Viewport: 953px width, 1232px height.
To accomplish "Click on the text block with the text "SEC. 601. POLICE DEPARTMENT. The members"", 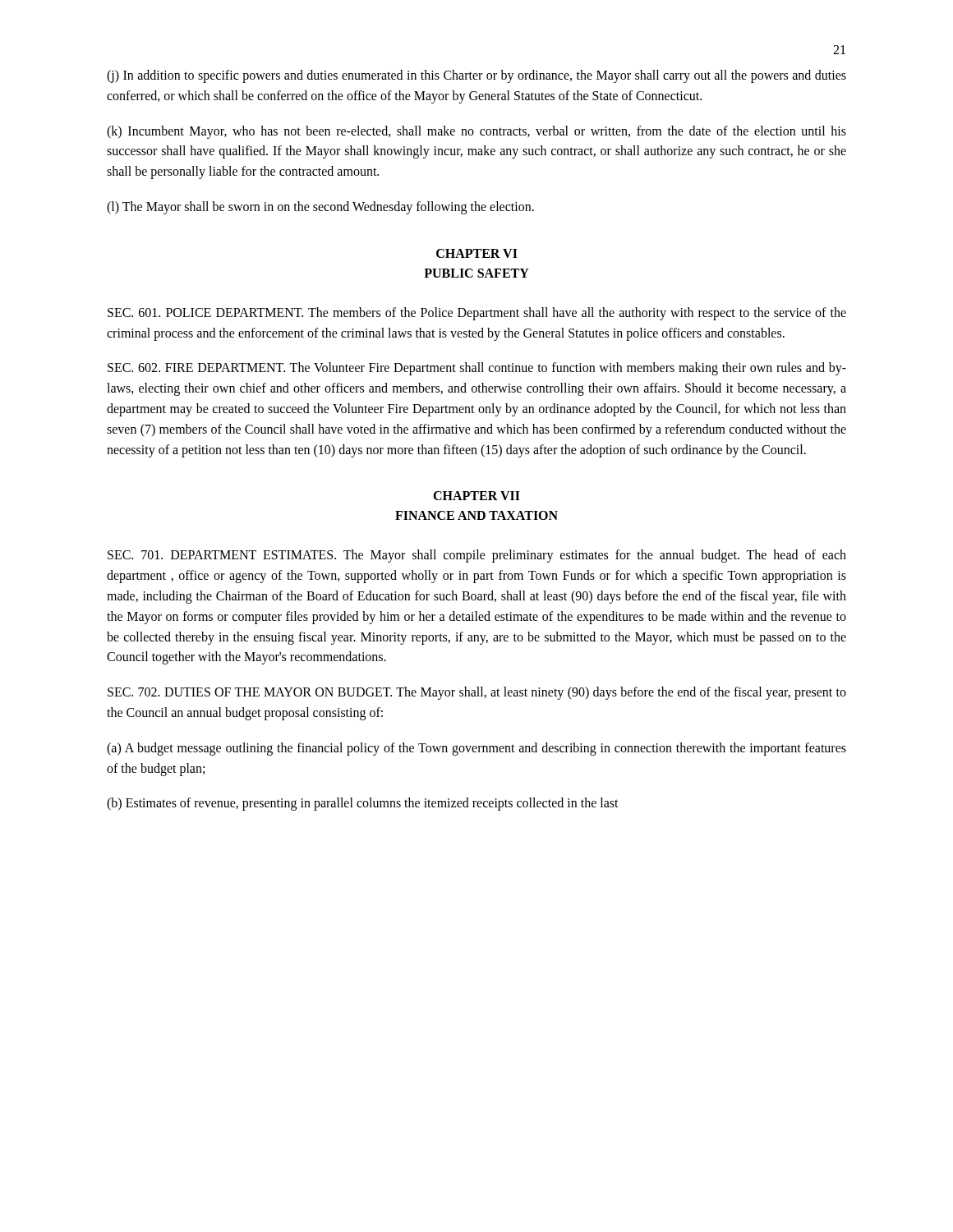I will pos(476,323).
